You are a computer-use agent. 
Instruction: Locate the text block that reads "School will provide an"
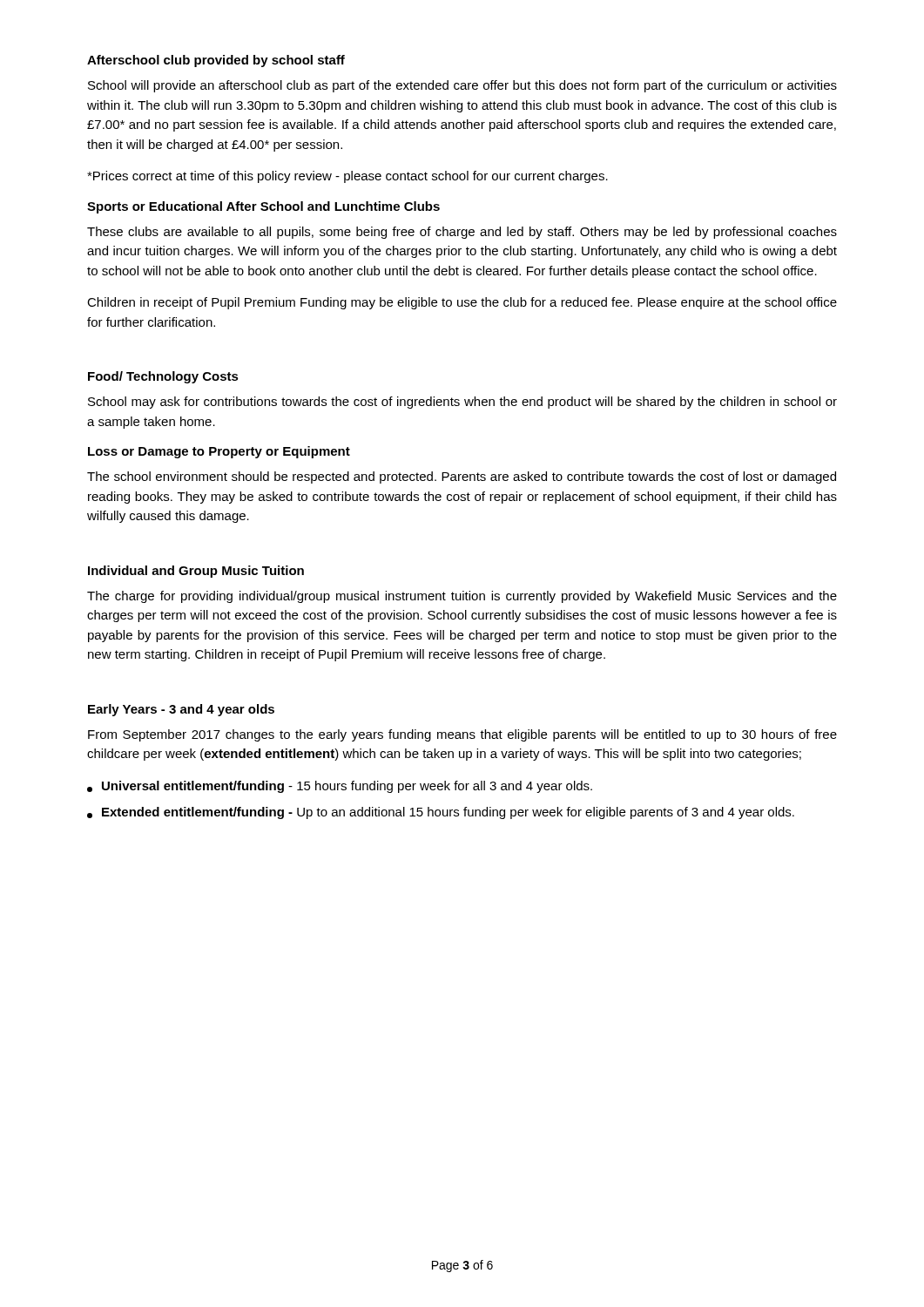[462, 114]
